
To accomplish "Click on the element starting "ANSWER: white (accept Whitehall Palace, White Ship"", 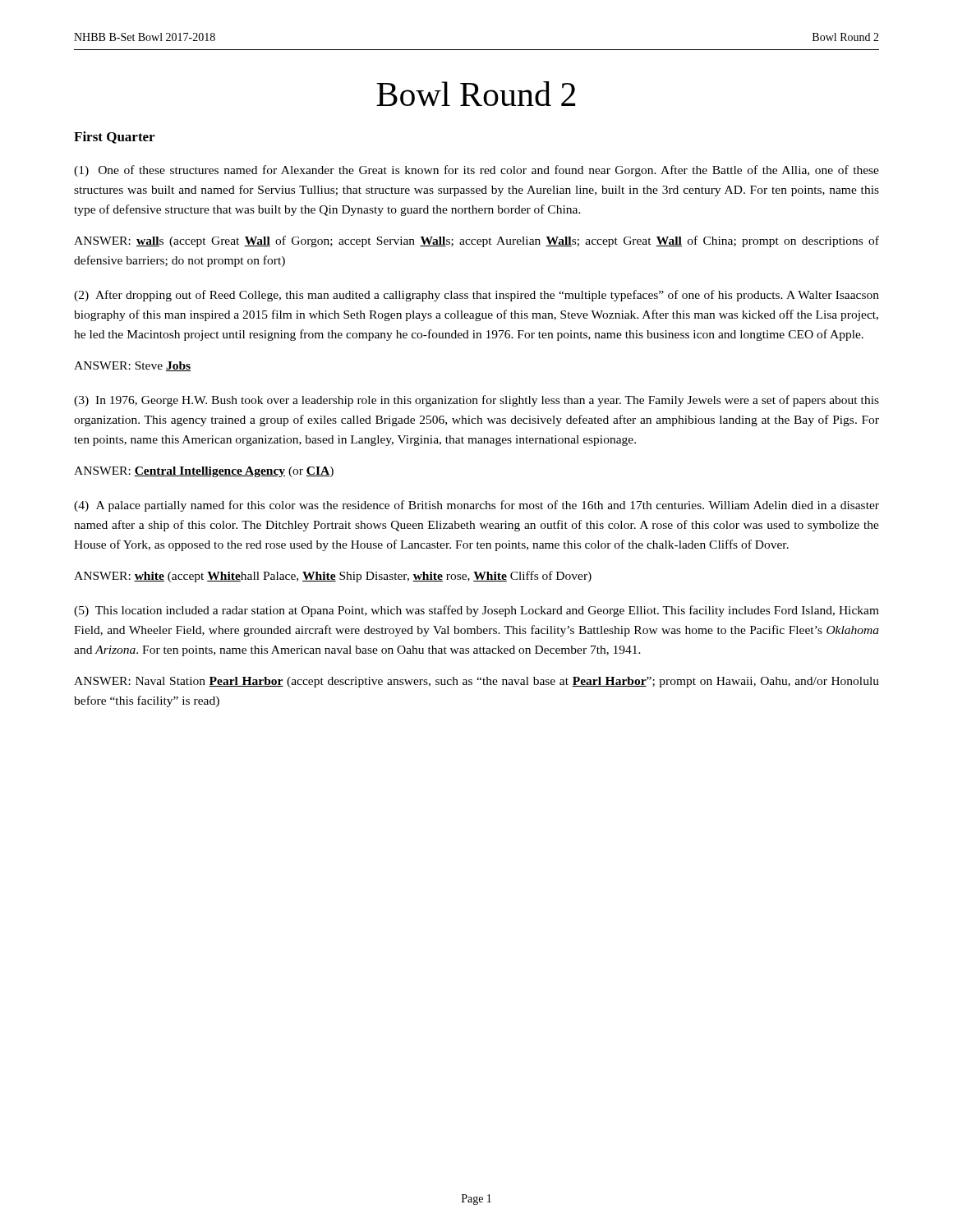I will (333, 576).
